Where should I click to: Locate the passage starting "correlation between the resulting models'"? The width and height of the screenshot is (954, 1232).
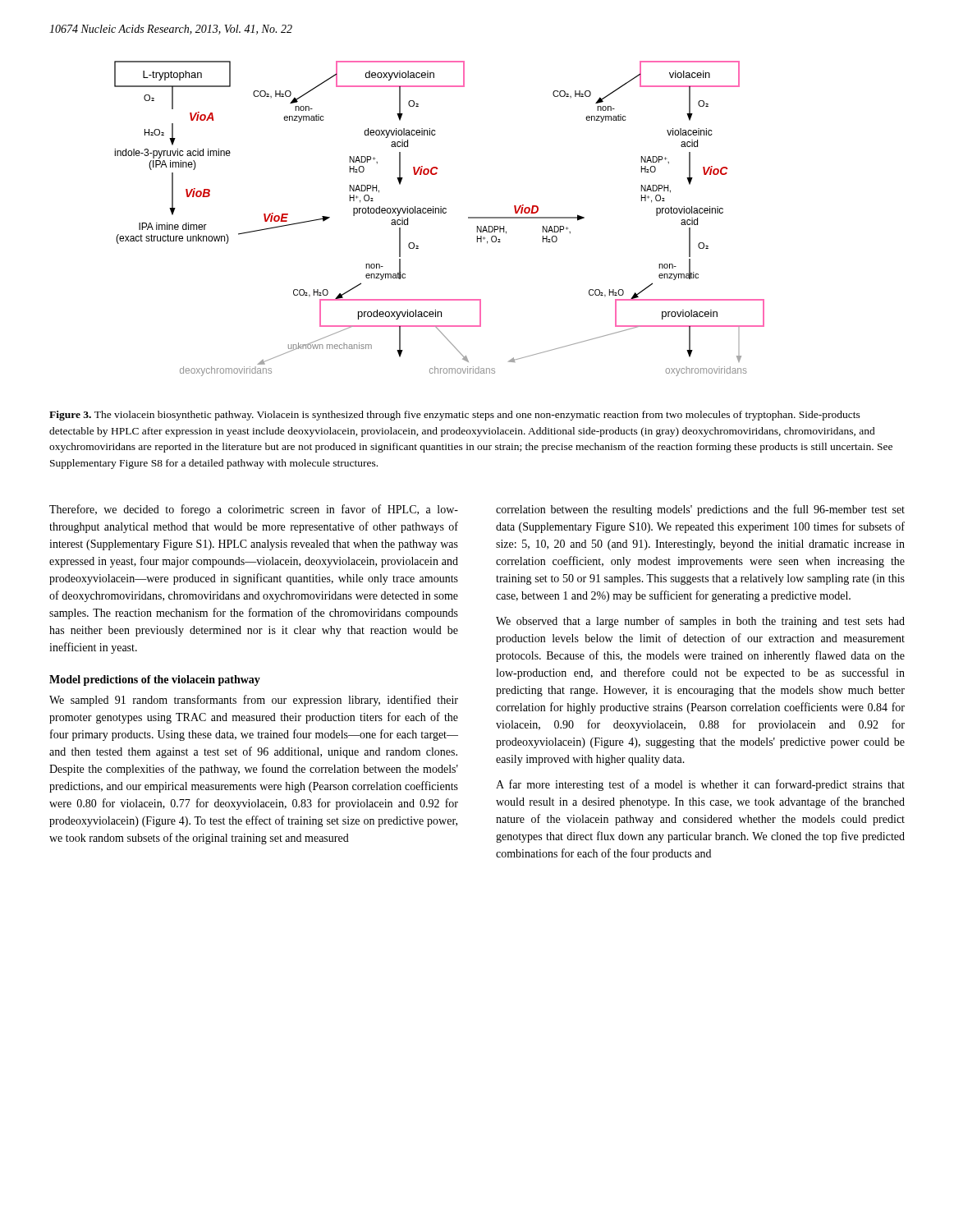(700, 682)
